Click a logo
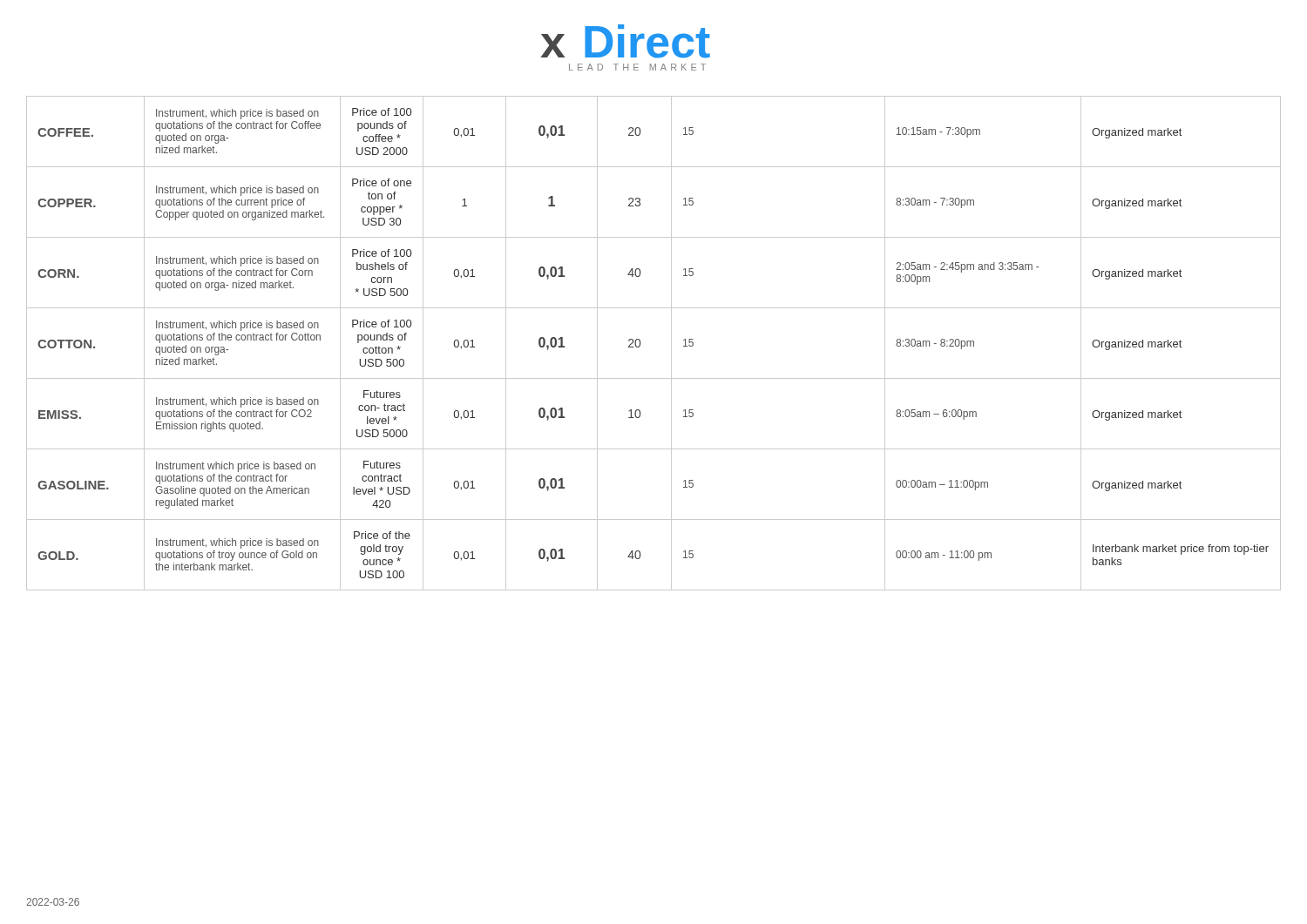 (x=654, y=47)
